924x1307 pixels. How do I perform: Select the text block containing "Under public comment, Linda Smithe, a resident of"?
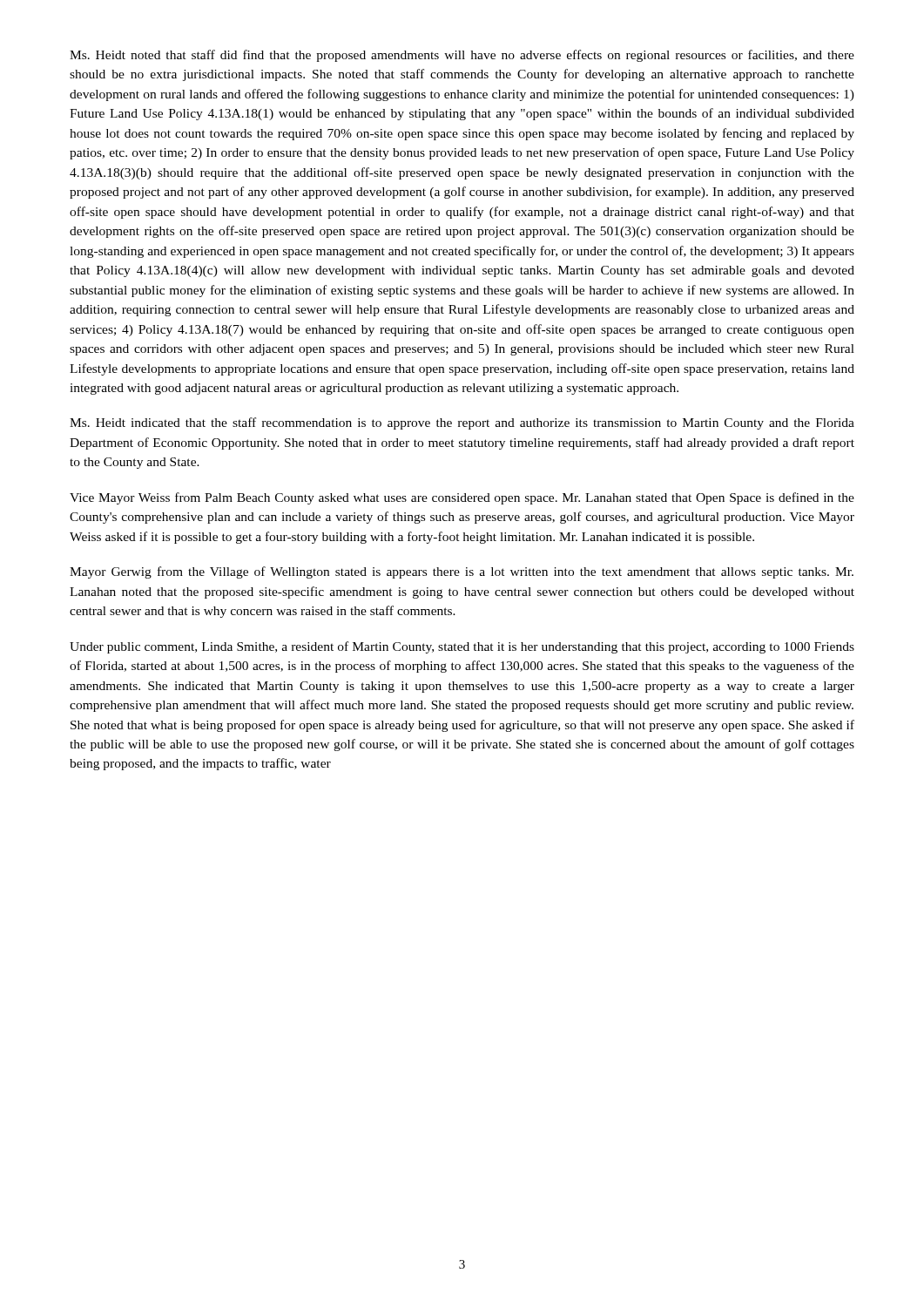[x=462, y=704]
